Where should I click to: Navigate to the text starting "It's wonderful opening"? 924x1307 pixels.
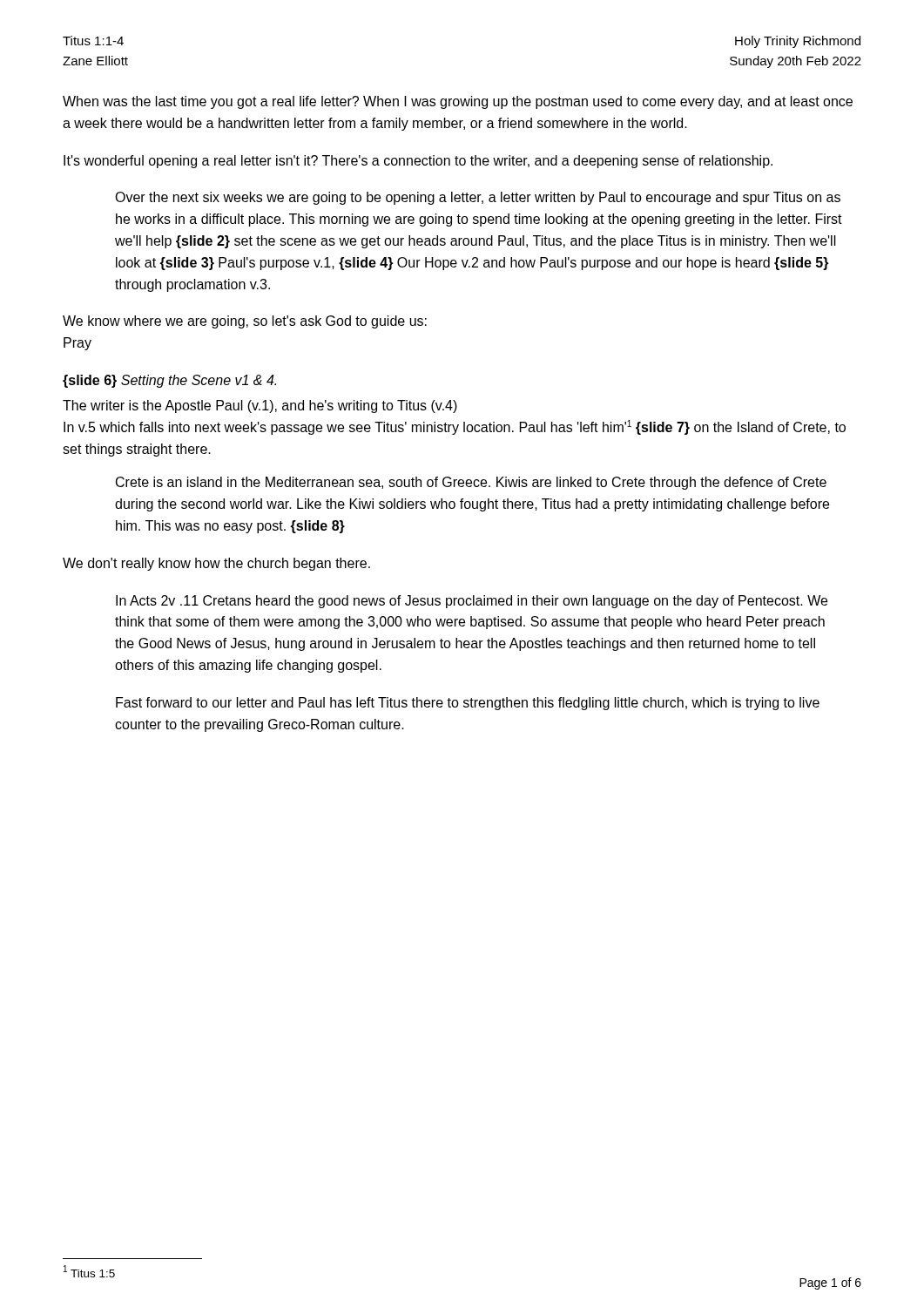click(x=462, y=161)
